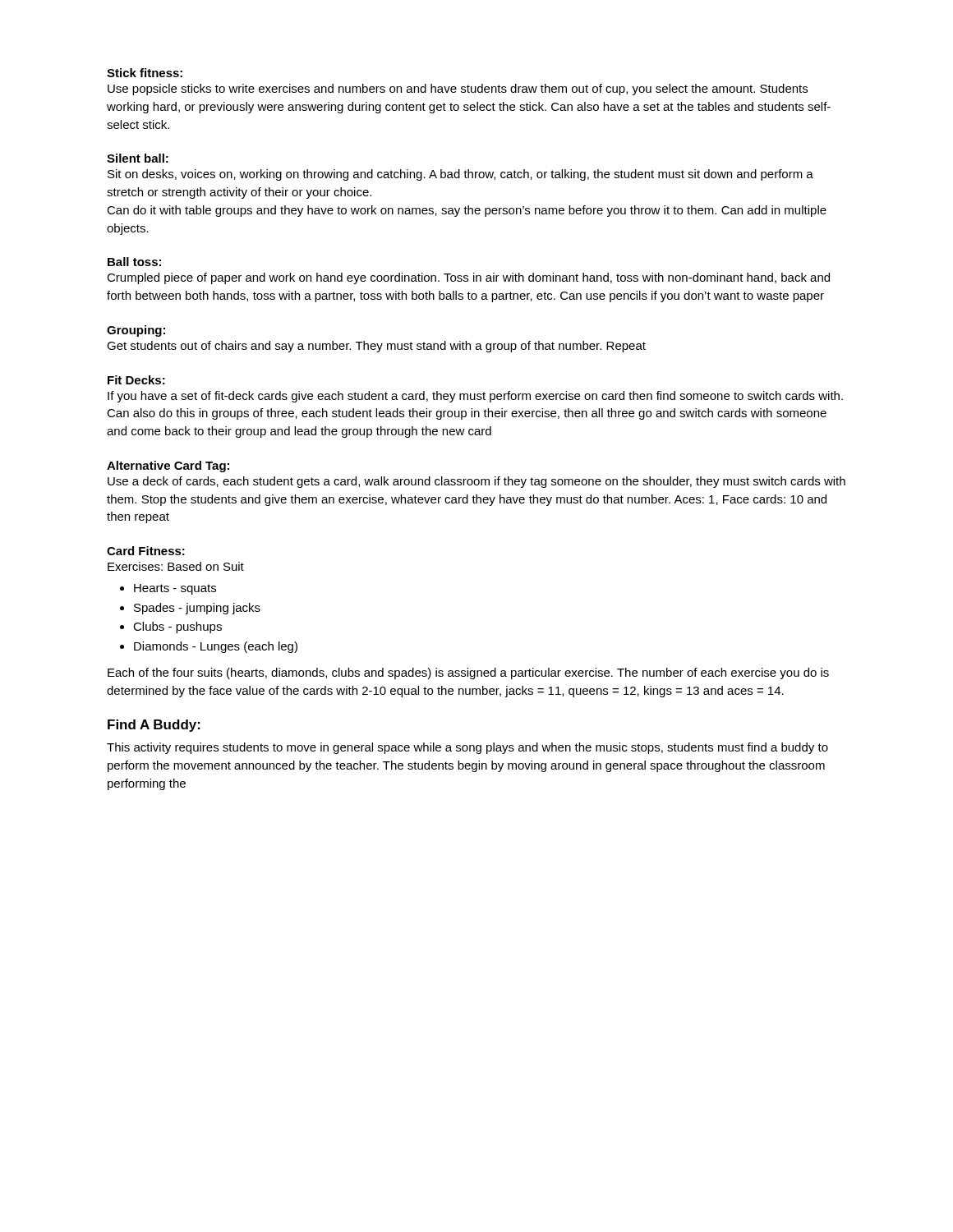Click on the text starting "Alternative Card Tag:"
Screen dimensions: 1232x953
tap(169, 465)
